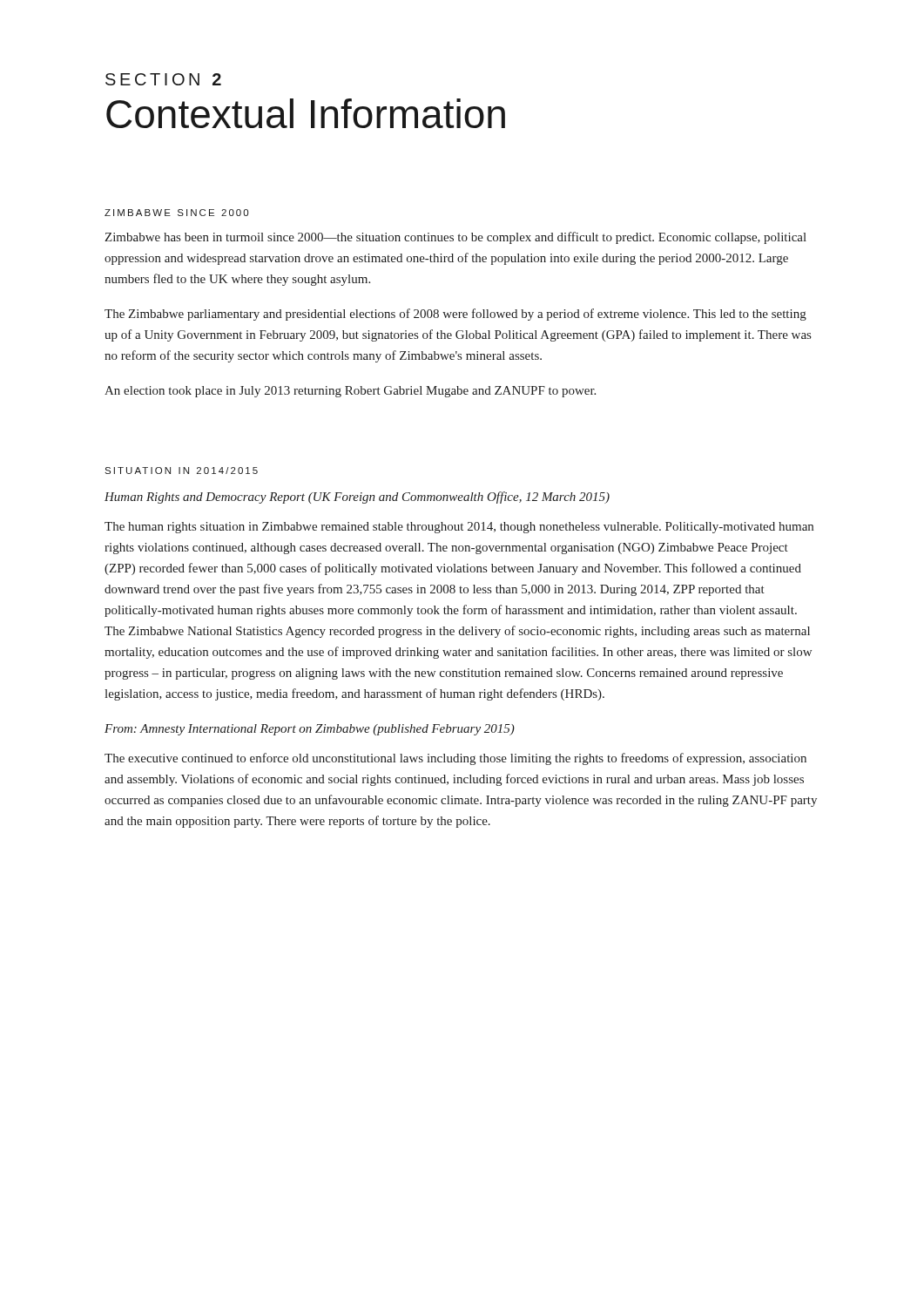Select the text block starting "Human Rights and Democracy Report (UK Foreign and"

tap(357, 497)
